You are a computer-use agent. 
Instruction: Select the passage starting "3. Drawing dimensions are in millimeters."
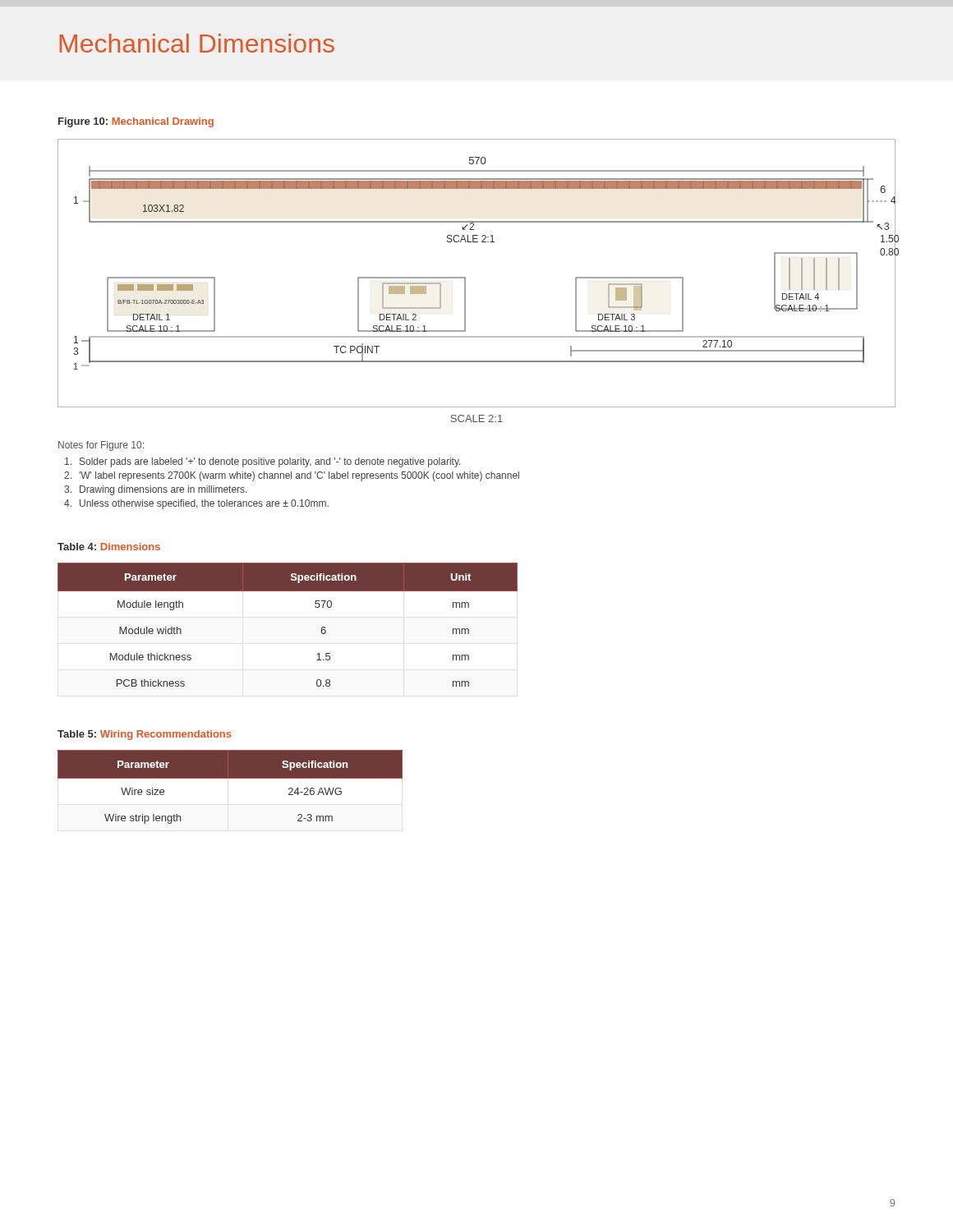point(153,490)
